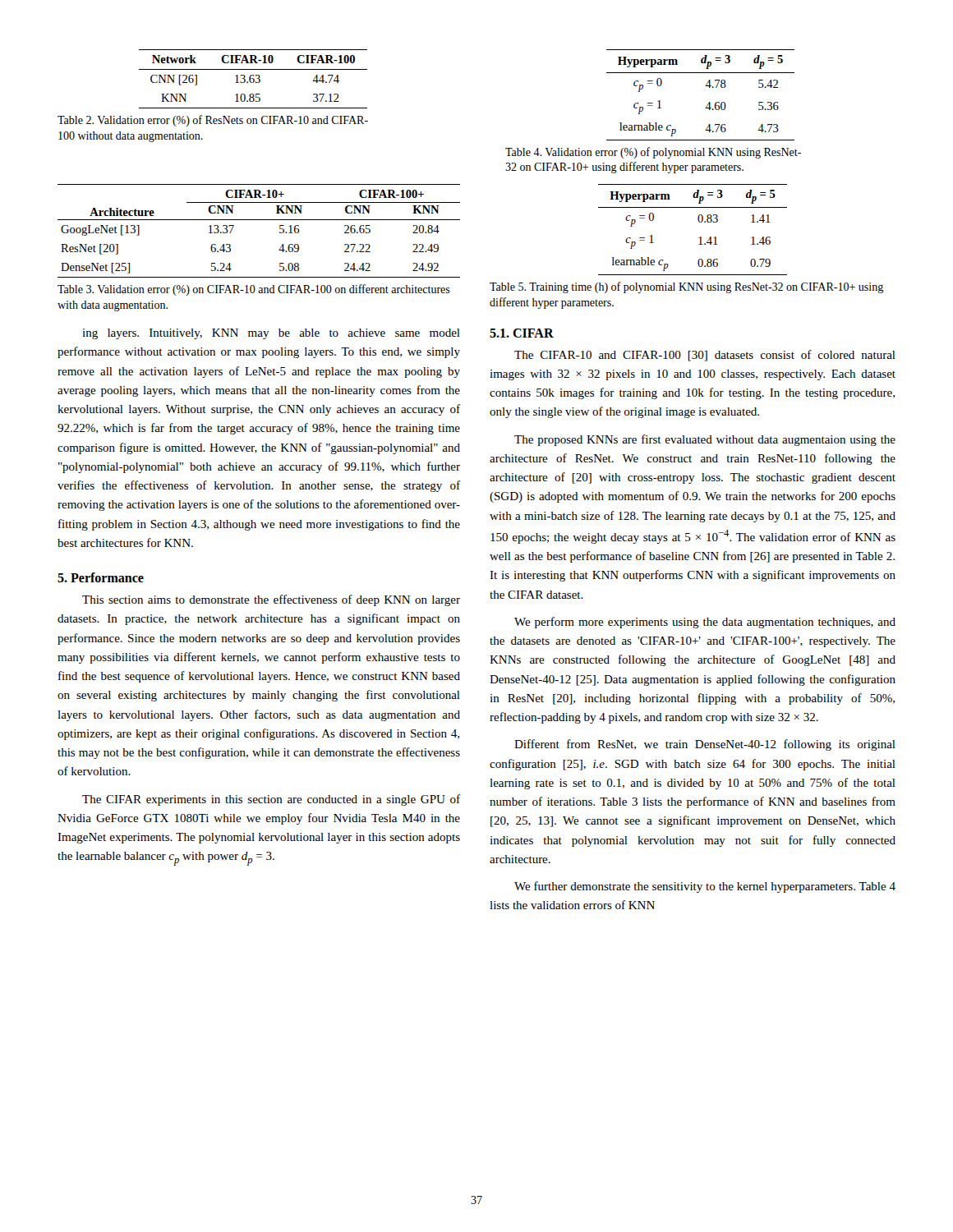Where is the passage that starts "The CIFAR experiments in"?
Screen dimensions: 1232x953
(259, 829)
